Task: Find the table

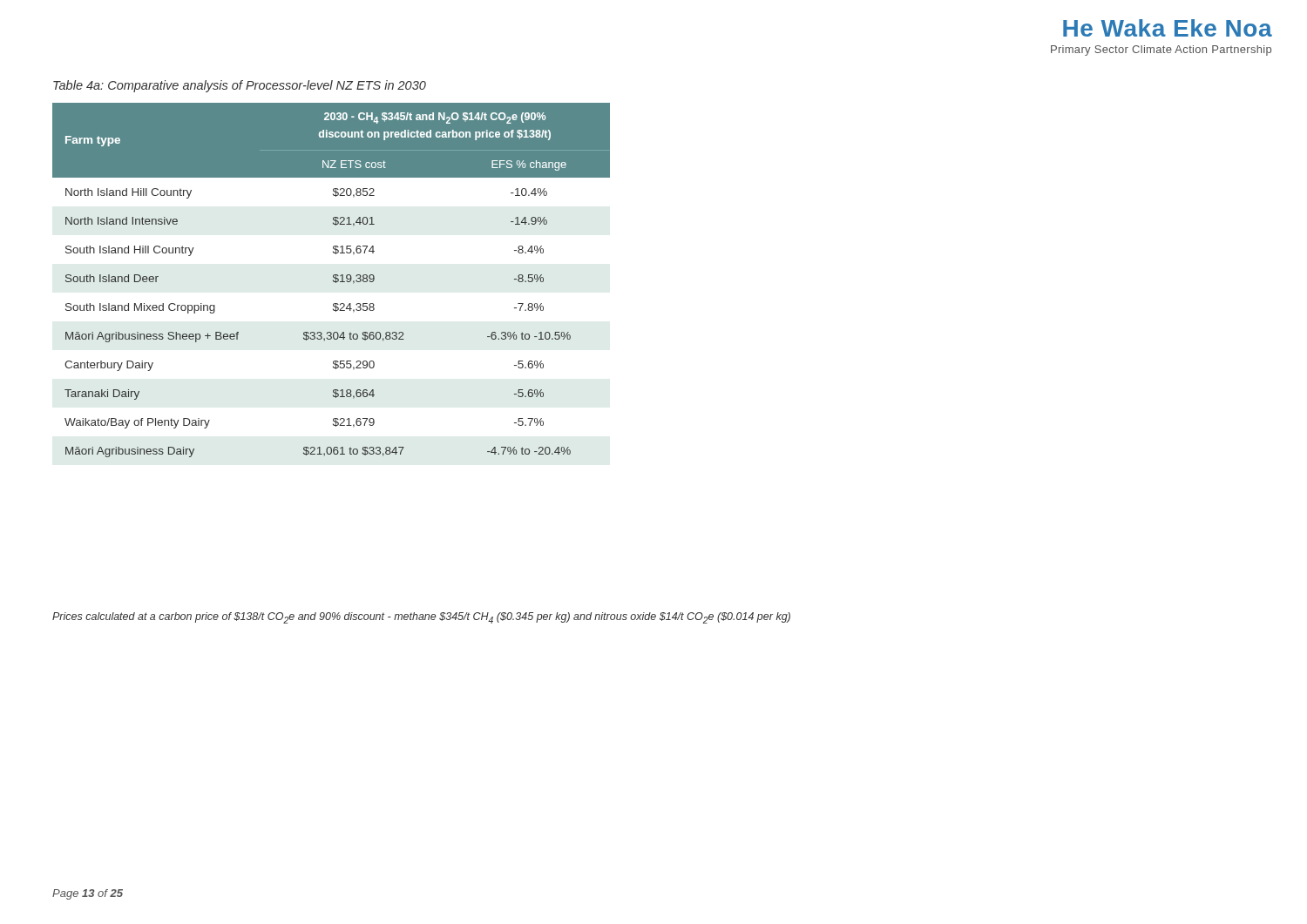Action: [331, 284]
